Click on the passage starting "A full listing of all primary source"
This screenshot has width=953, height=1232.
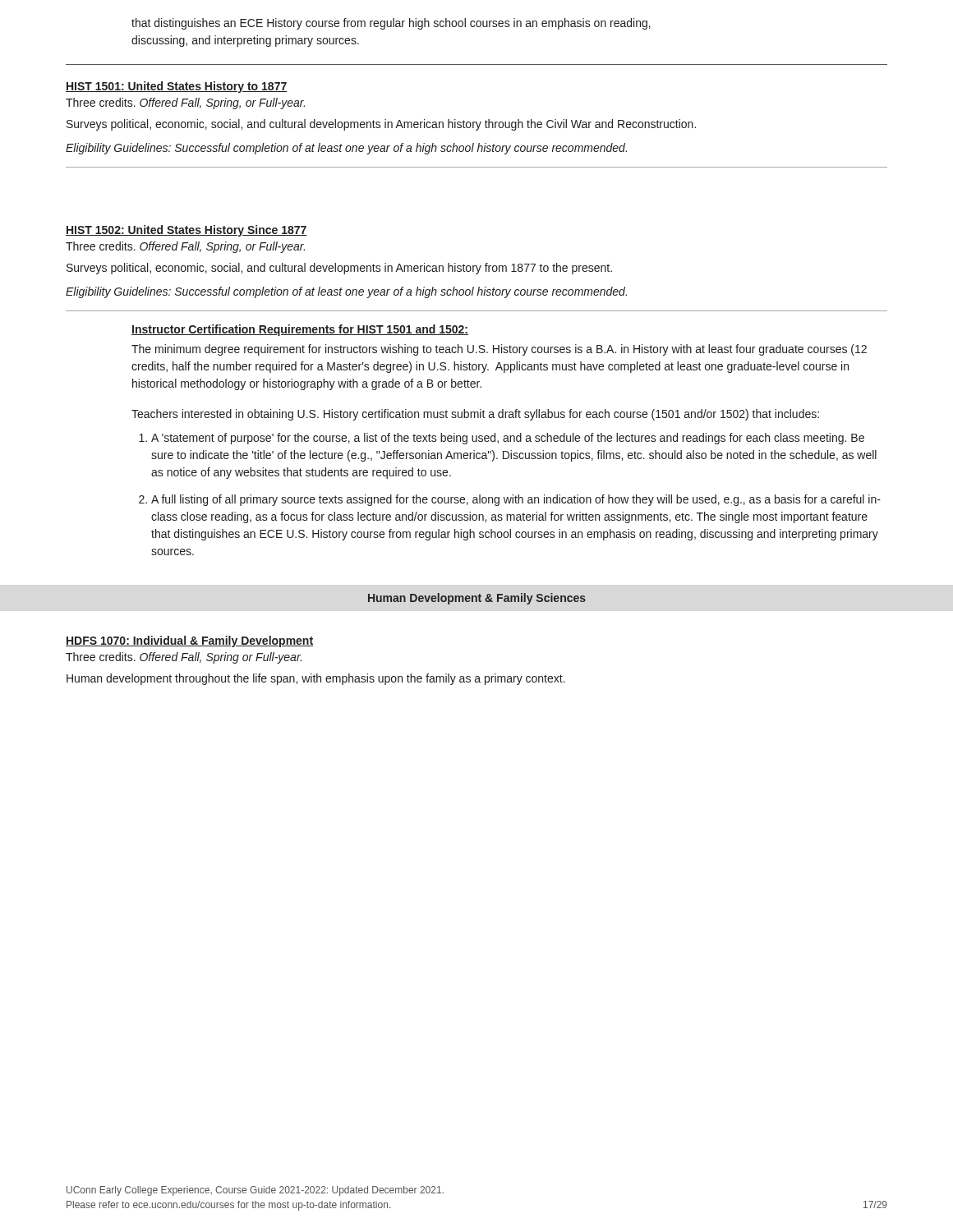(x=516, y=525)
